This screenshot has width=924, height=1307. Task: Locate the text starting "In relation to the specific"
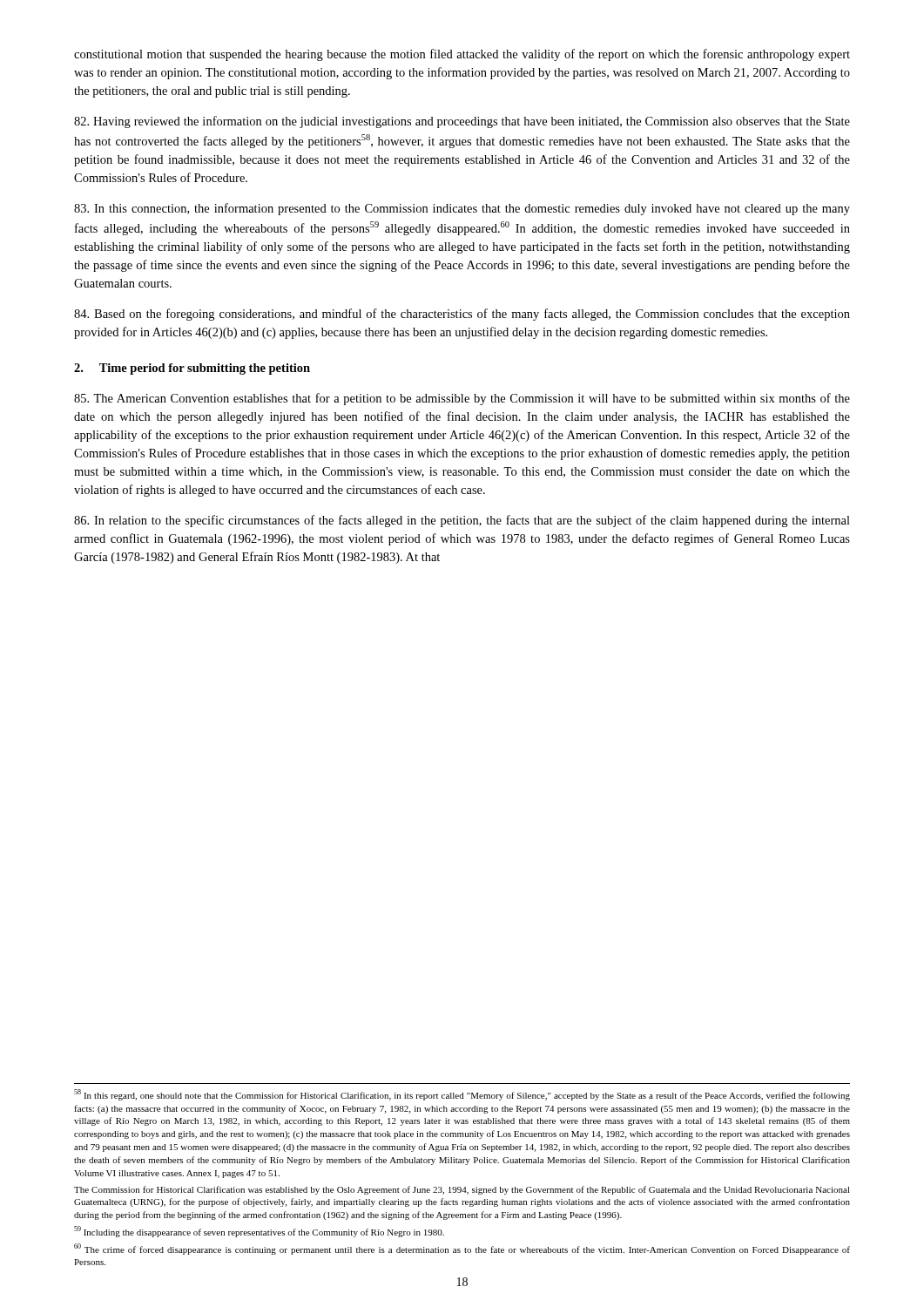tap(462, 539)
